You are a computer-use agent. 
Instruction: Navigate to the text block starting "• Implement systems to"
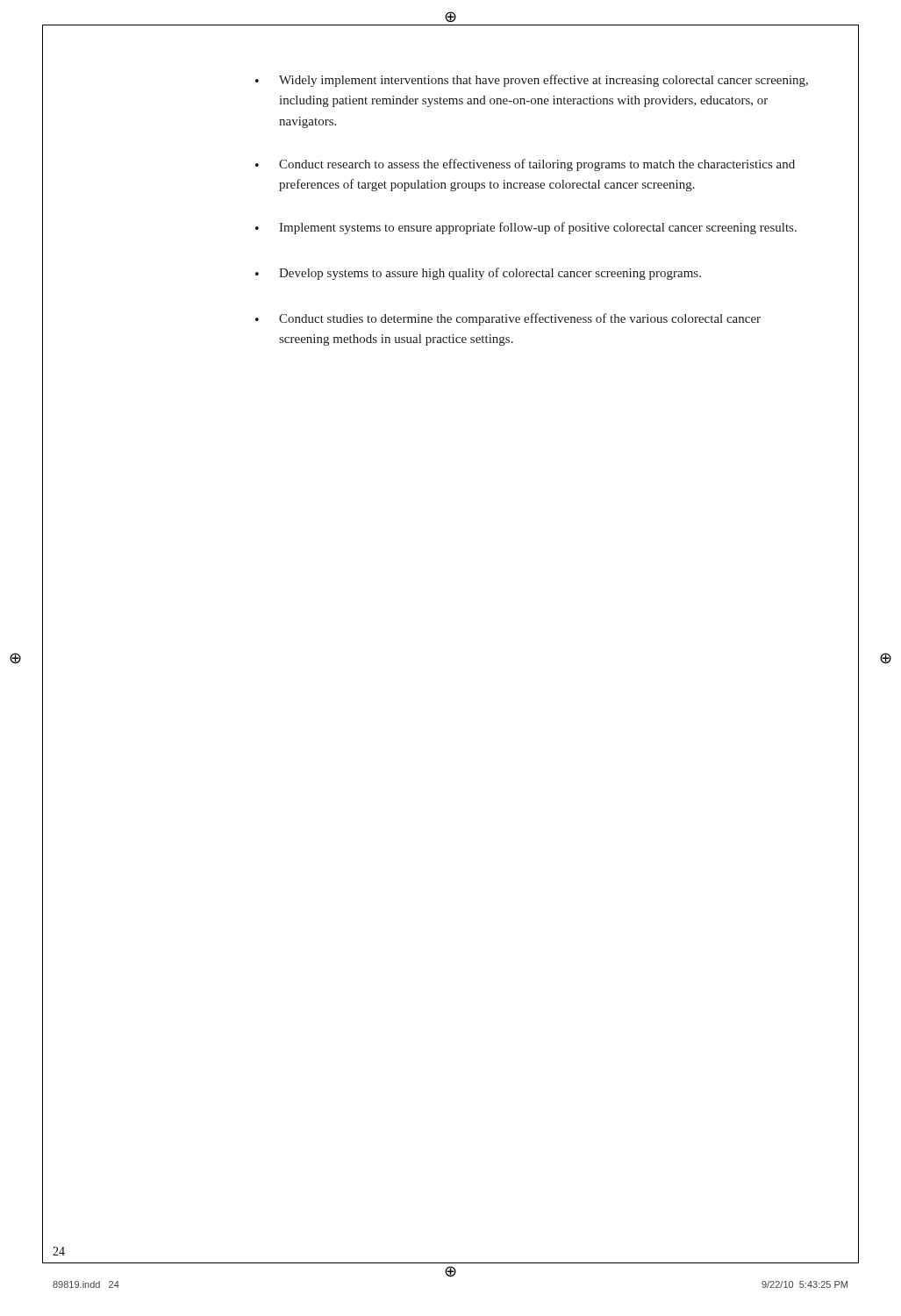point(534,229)
